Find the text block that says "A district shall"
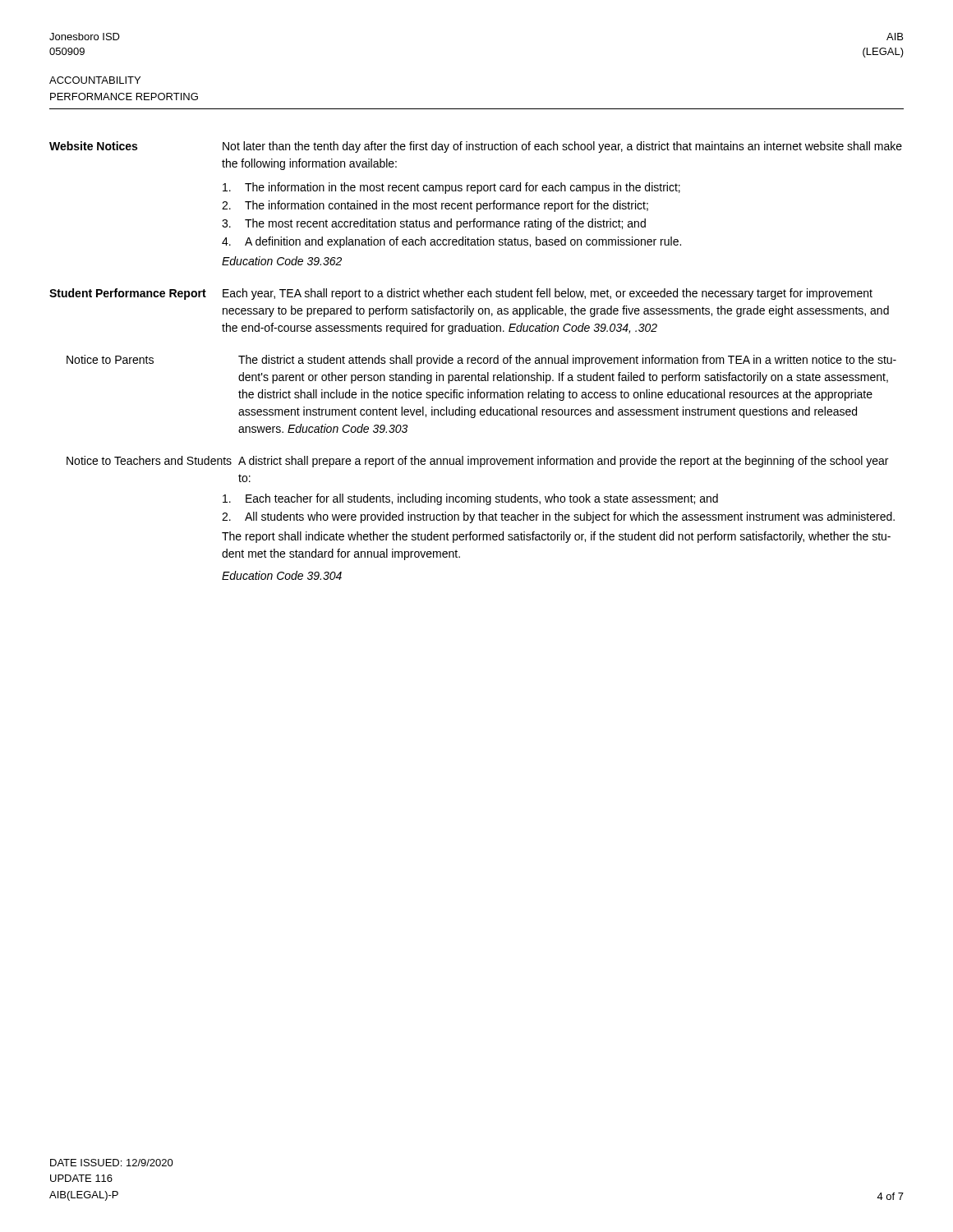Image resolution: width=953 pixels, height=1232 pixels. [563, 469]
